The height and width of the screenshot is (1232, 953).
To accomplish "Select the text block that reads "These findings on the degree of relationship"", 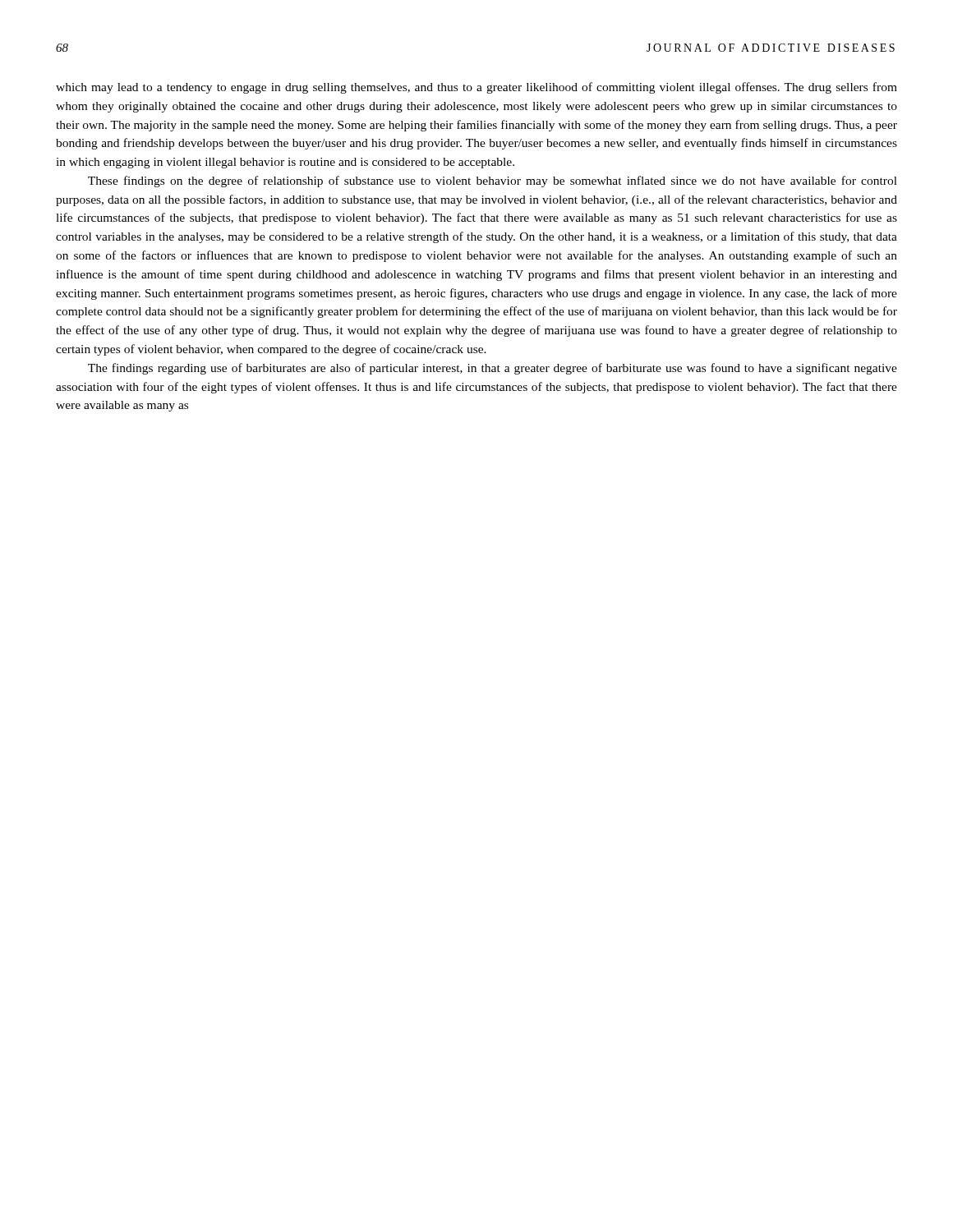I will [476, 265].
